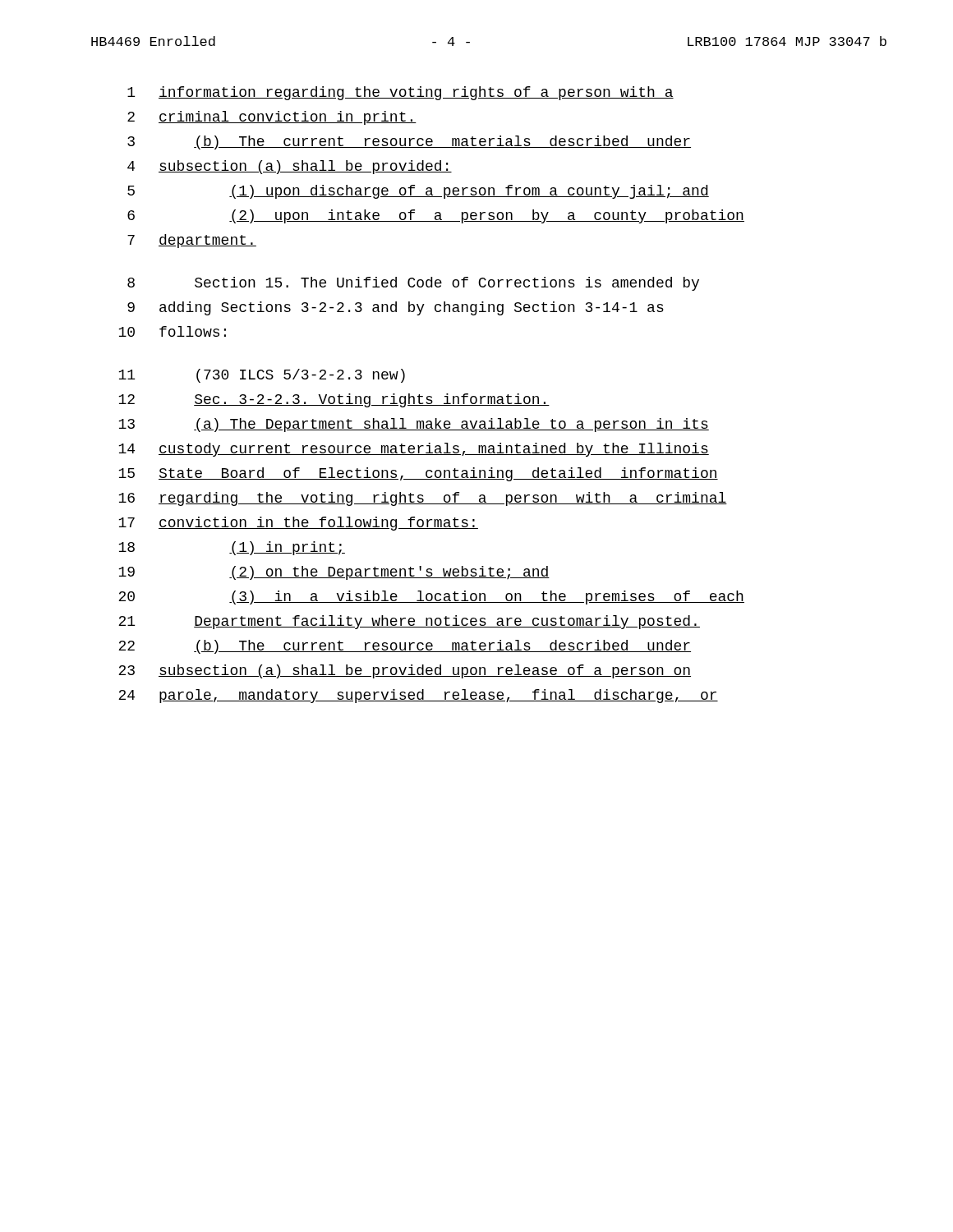The image size is (953, 1232).
Task: Find the list item with the text "21 Department facility where"
Action: click(x=489, y=623)
